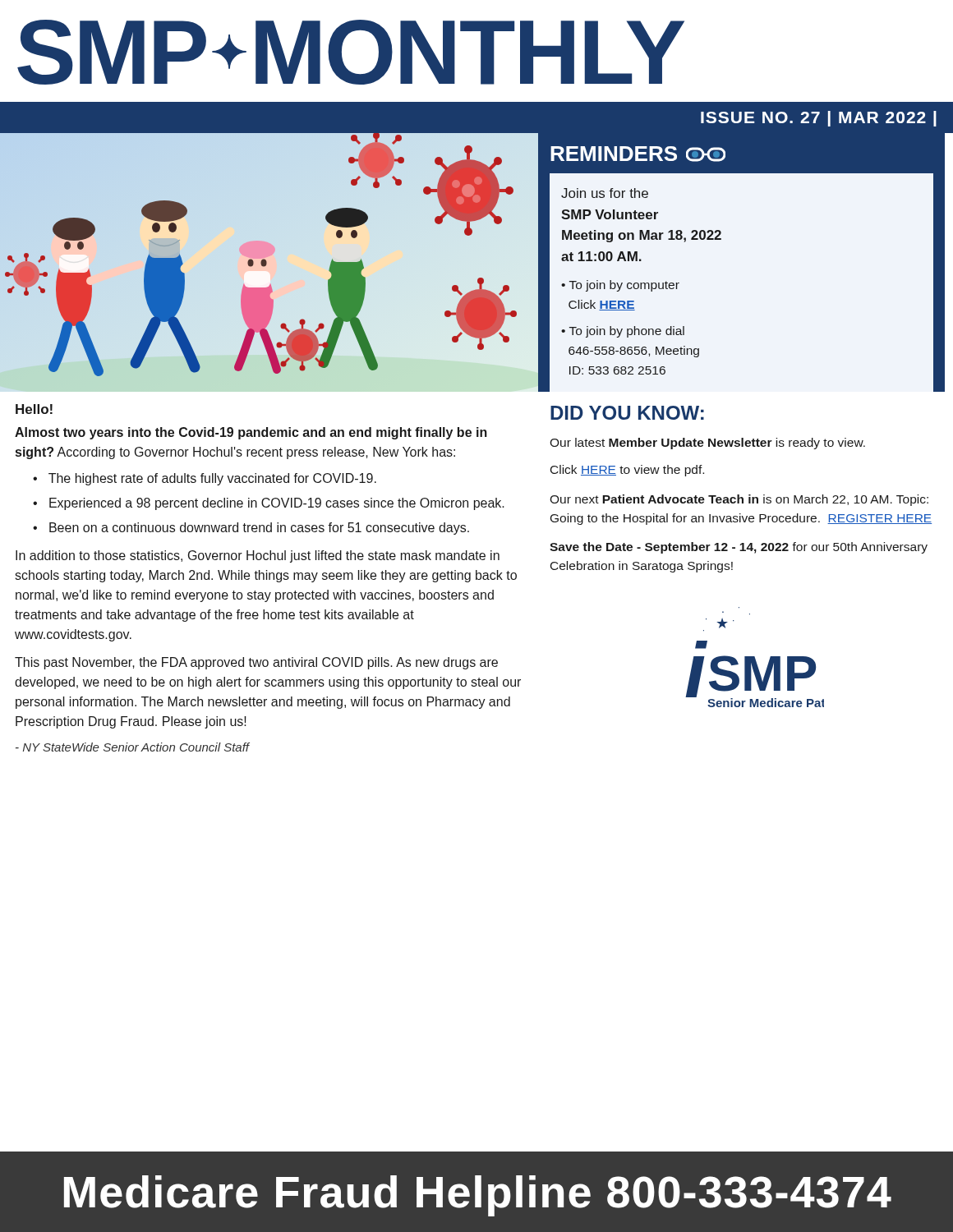Find "Click HERE to view the pdf." on this page
Viewport: 953px width, 1232px height.
click(x=627, y=470)
